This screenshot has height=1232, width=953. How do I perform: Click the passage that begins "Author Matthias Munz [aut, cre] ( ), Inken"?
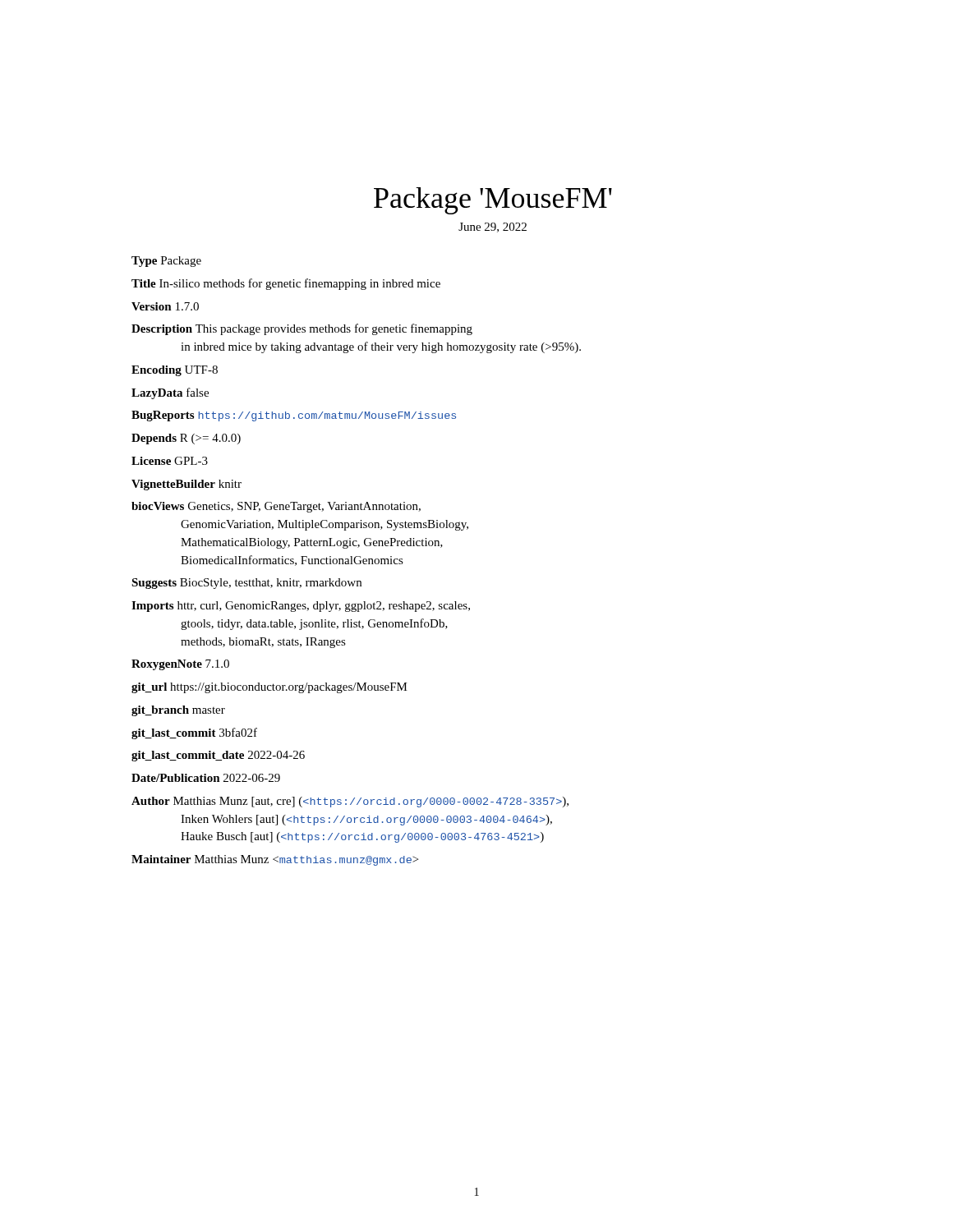pos(350,819)
